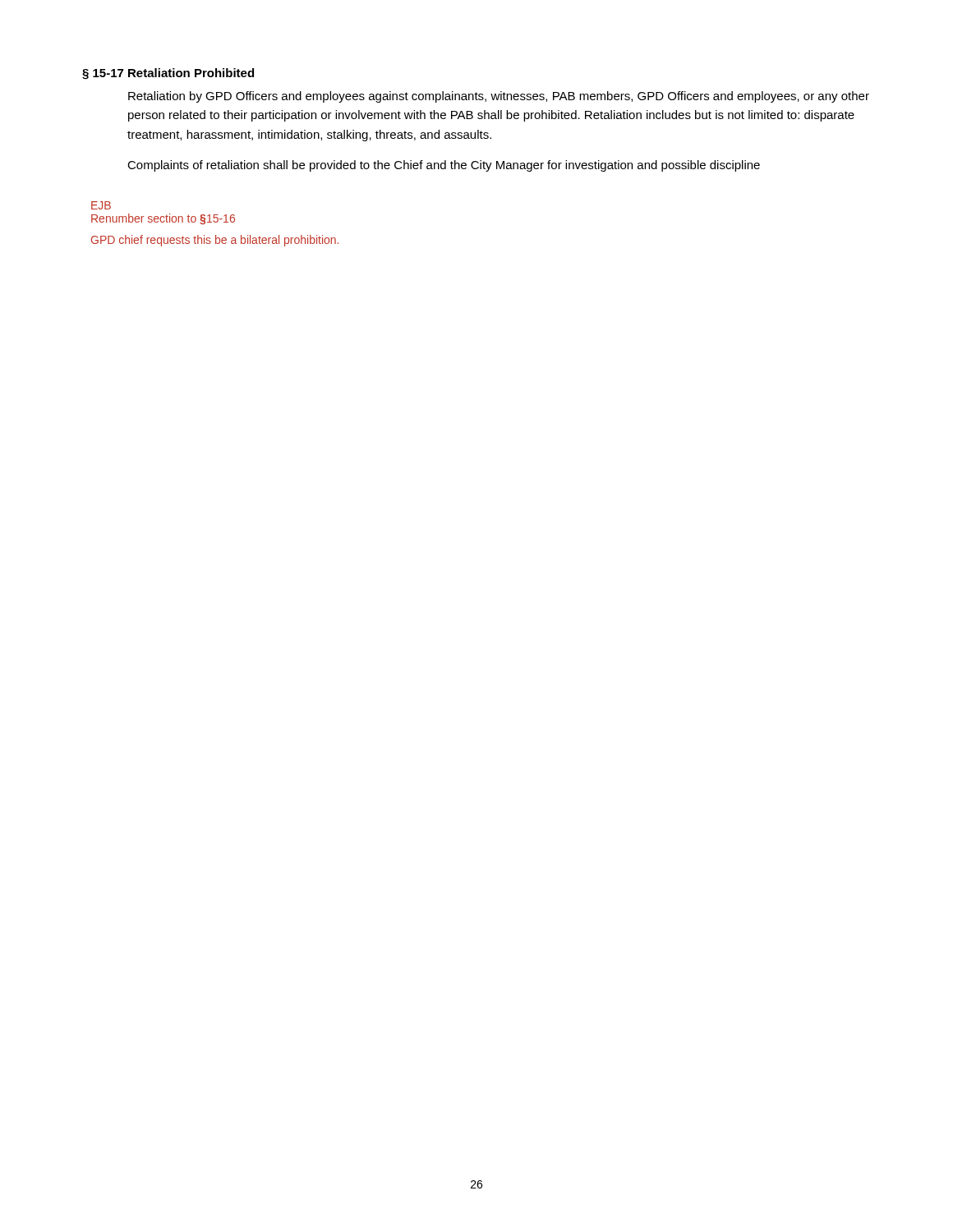Locate the text block that says "Retaliation by GPD Officers and employees"

click(x=498, y=115)
